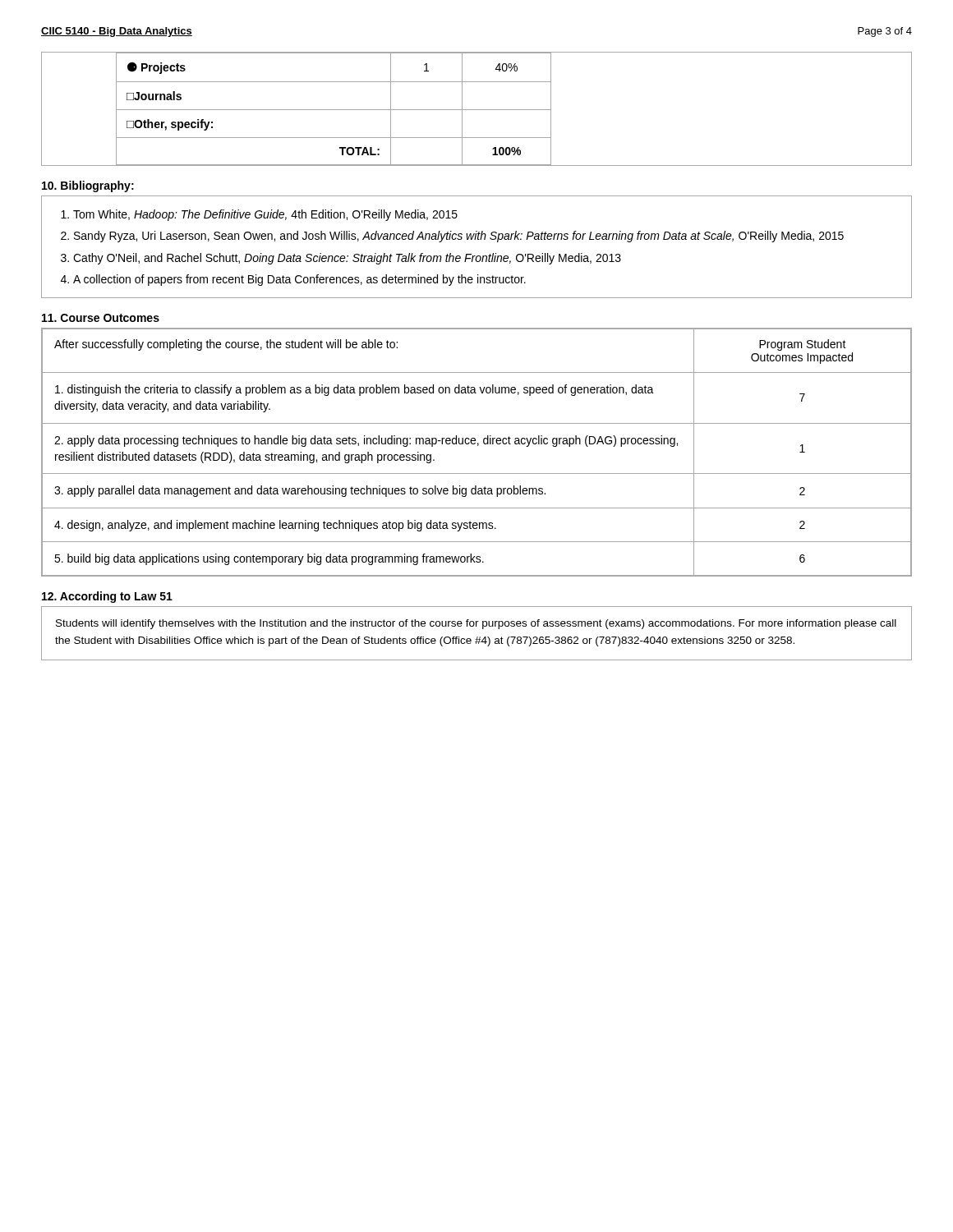Point to the region starting "Students will identify"
This screenshot has width=953, height=1232.
coord(476,632)
